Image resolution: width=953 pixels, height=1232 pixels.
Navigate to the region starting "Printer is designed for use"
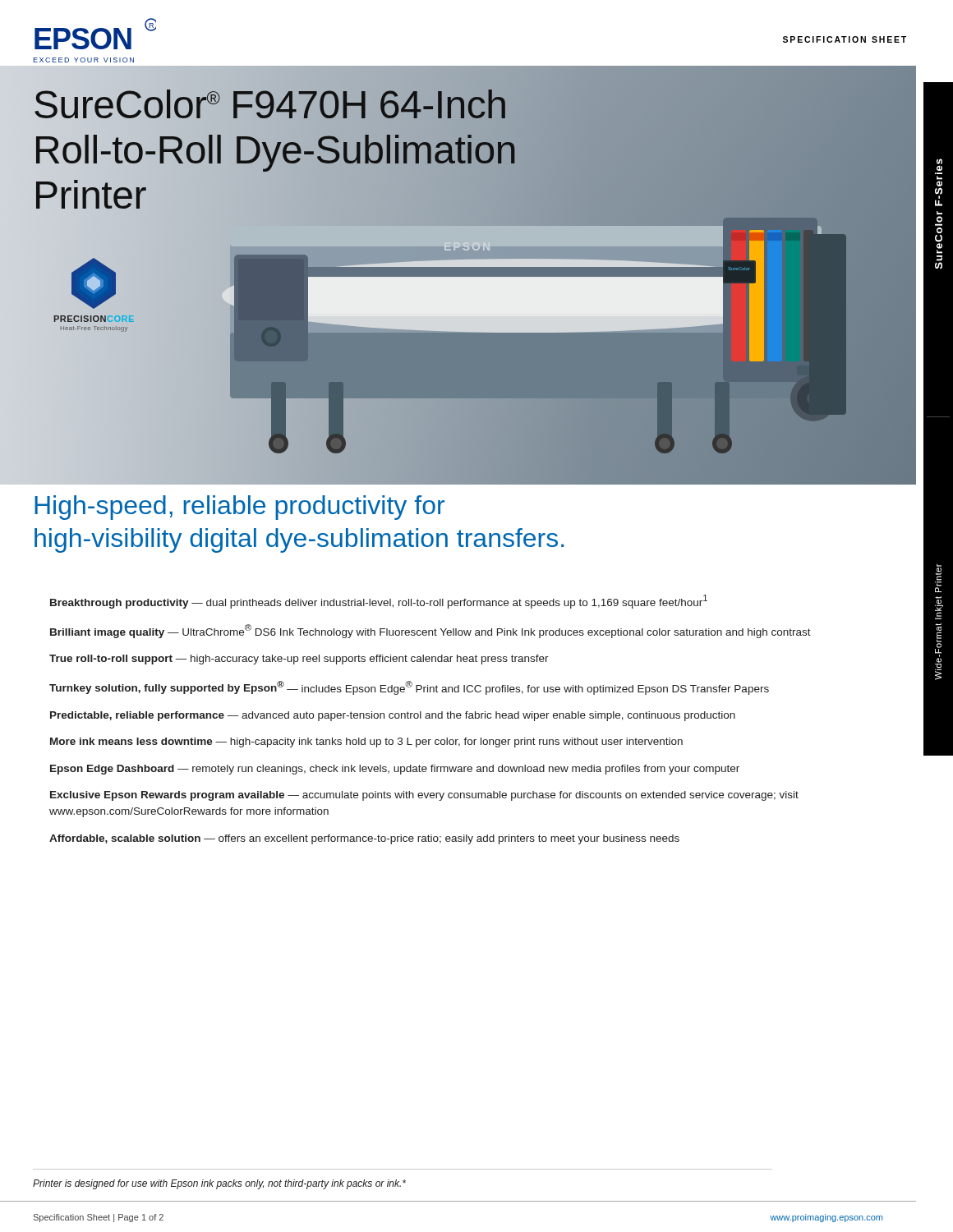[x=219, y=1184]
